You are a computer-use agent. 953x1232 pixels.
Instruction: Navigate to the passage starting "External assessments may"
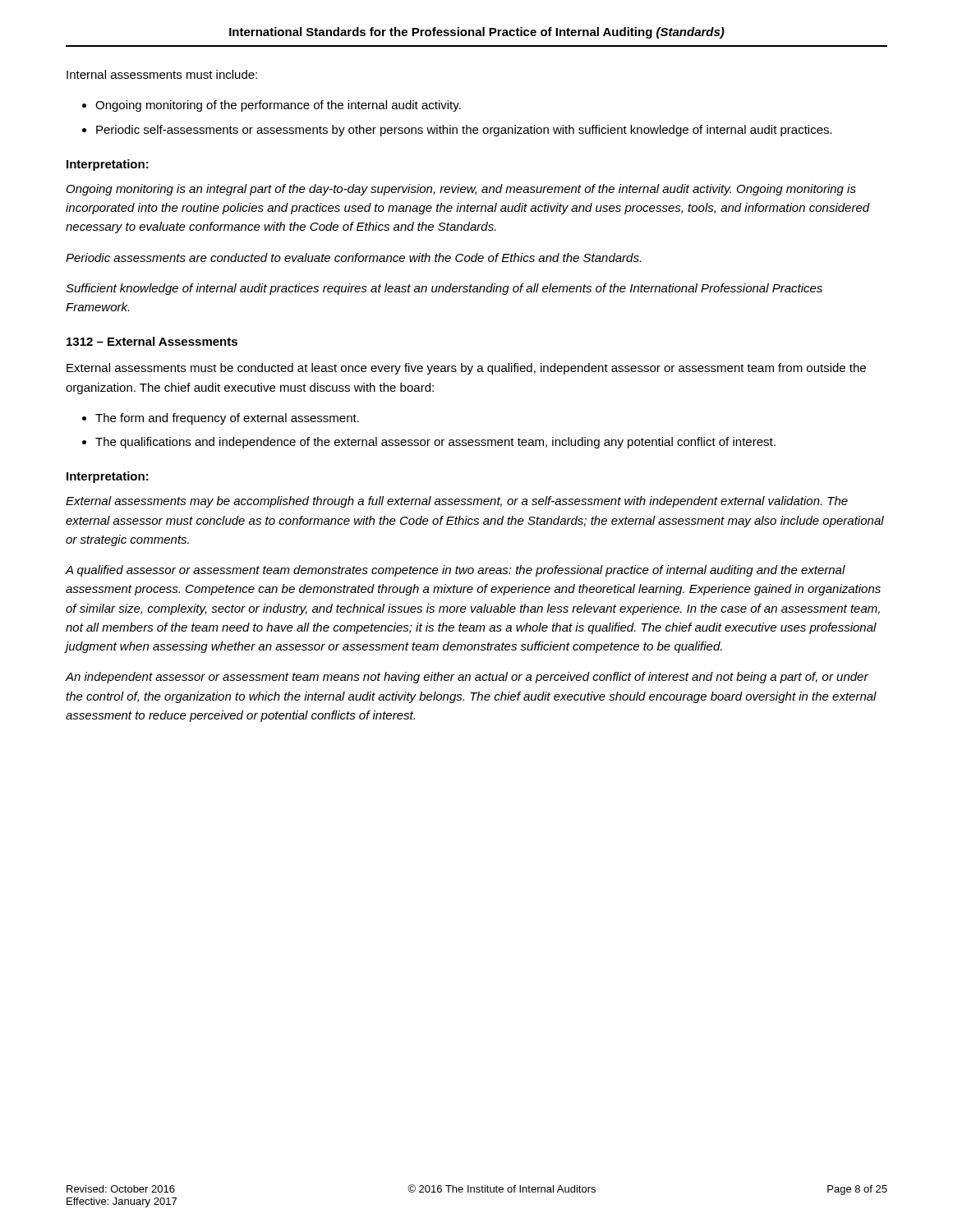pyautogui.click(x=475, y=520)
